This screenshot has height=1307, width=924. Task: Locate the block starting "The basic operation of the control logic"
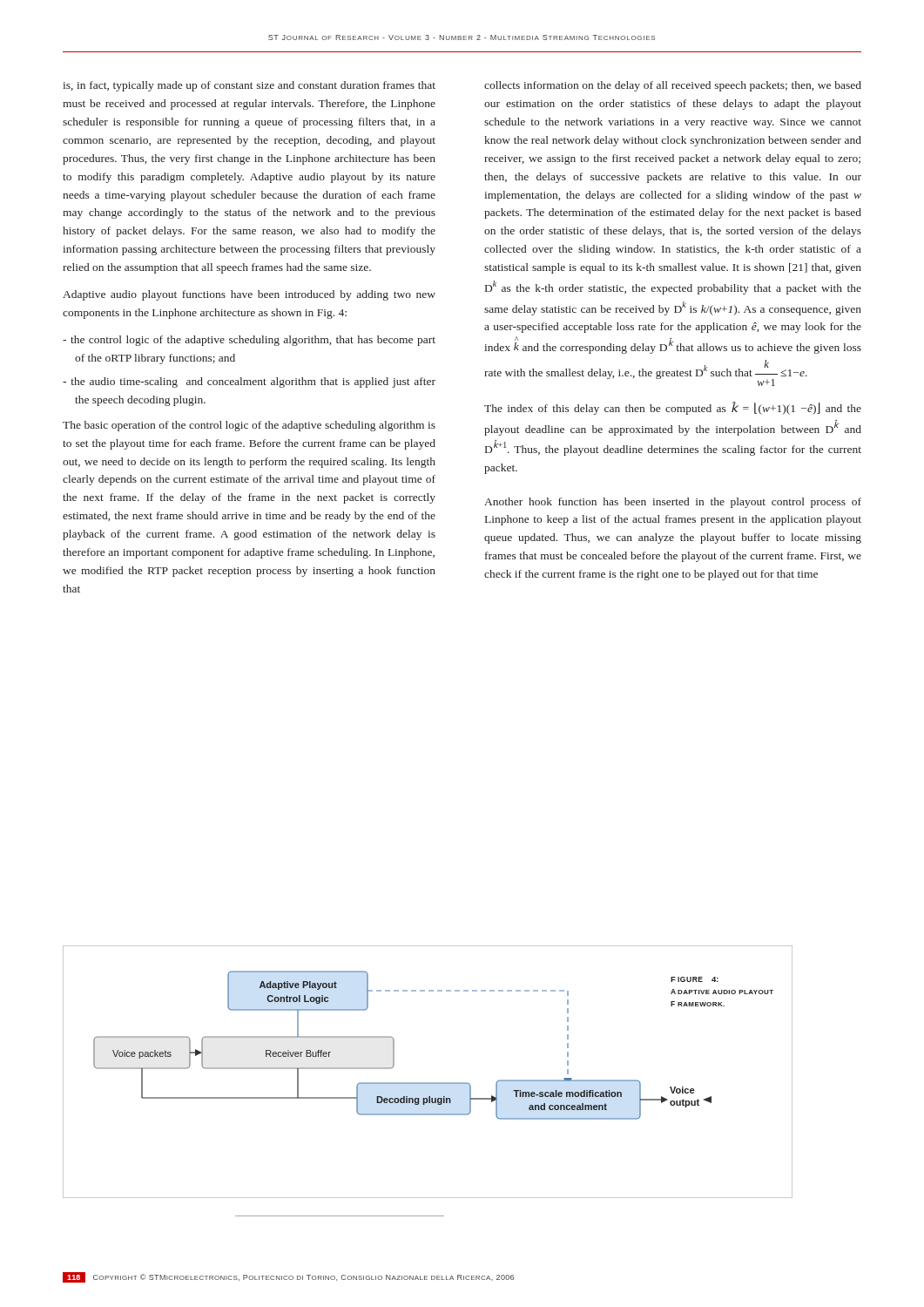[249, 507]
